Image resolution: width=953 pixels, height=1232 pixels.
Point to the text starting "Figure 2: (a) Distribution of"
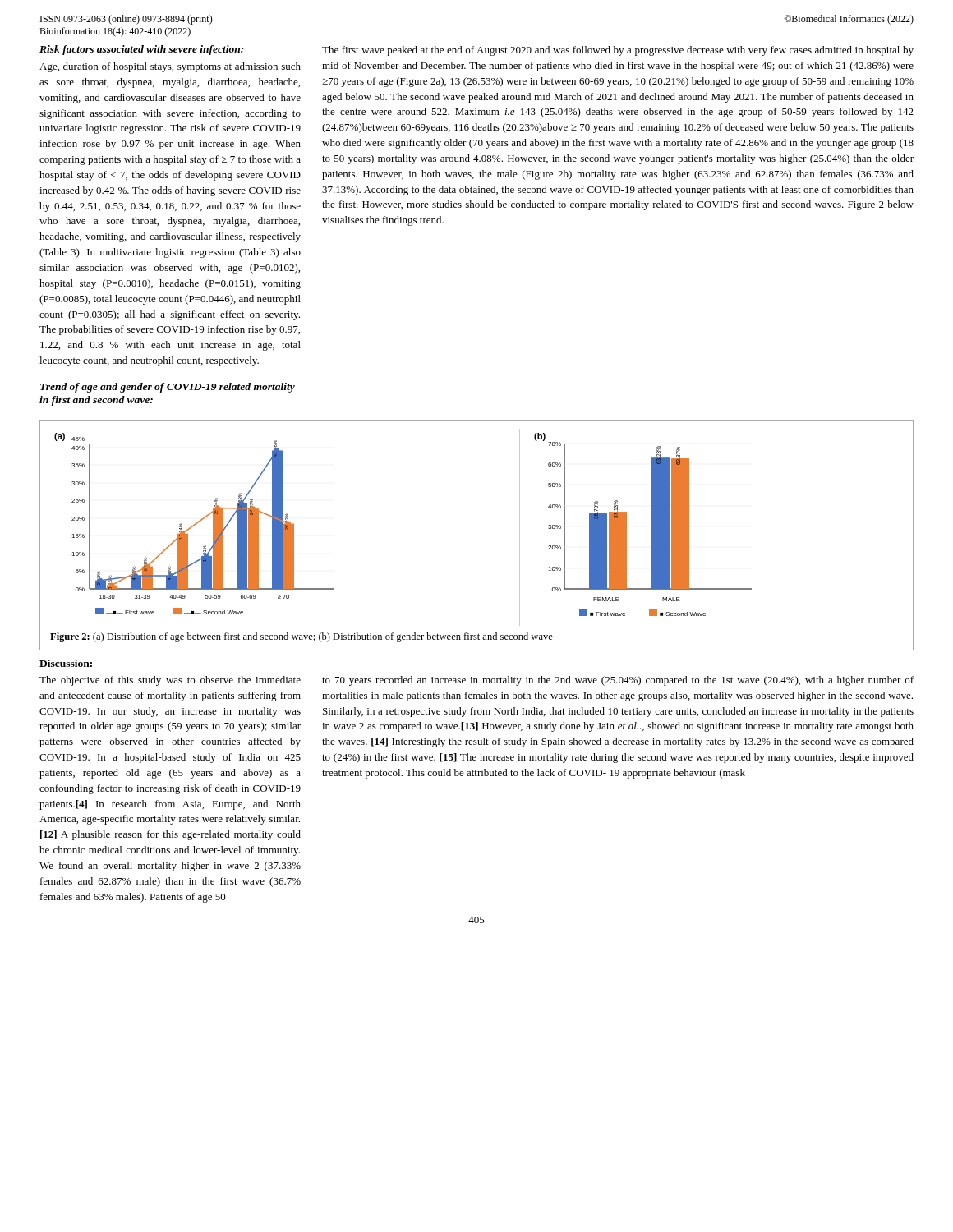(301, 636)
